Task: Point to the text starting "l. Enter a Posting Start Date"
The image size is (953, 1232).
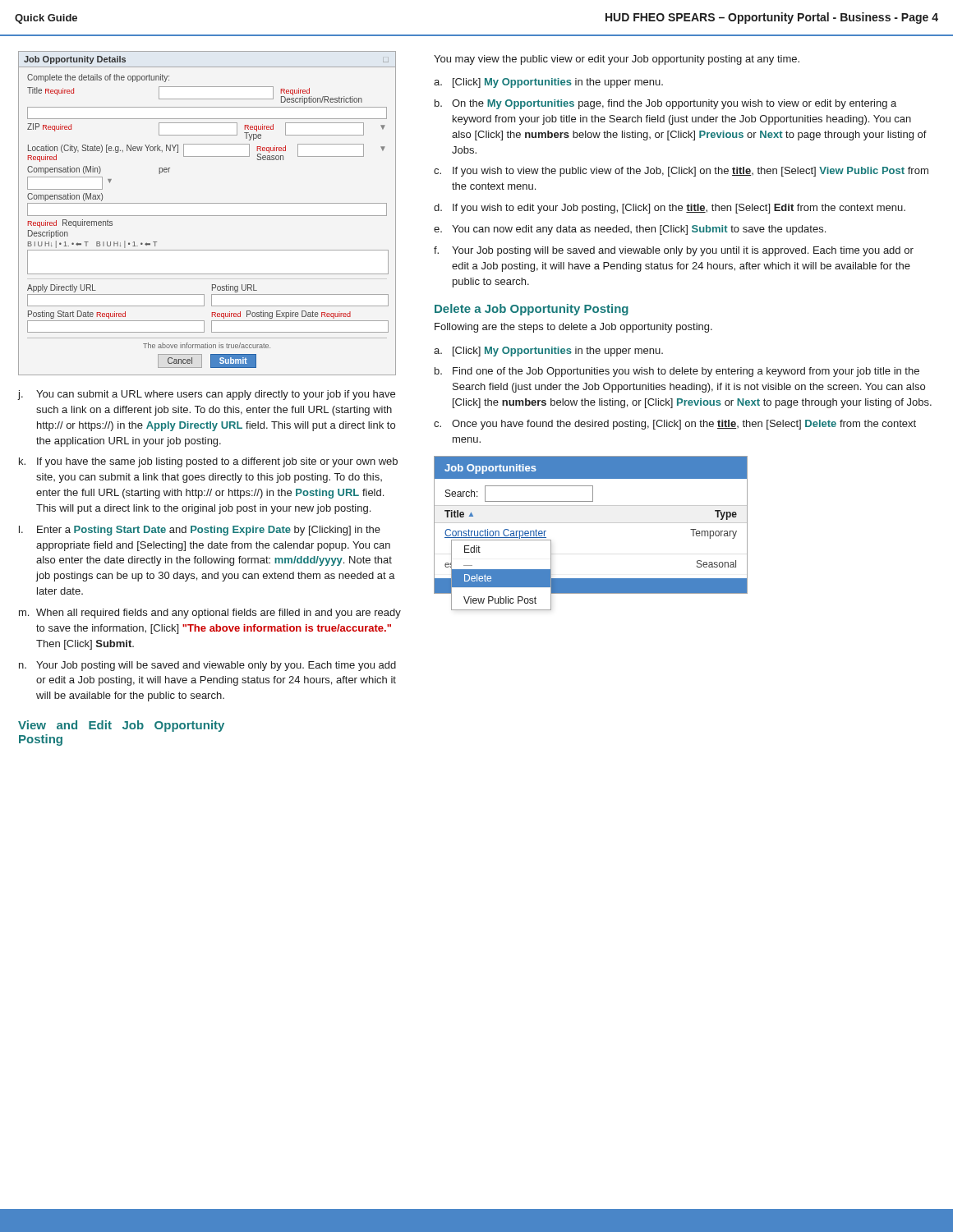Action: point(212,561)
